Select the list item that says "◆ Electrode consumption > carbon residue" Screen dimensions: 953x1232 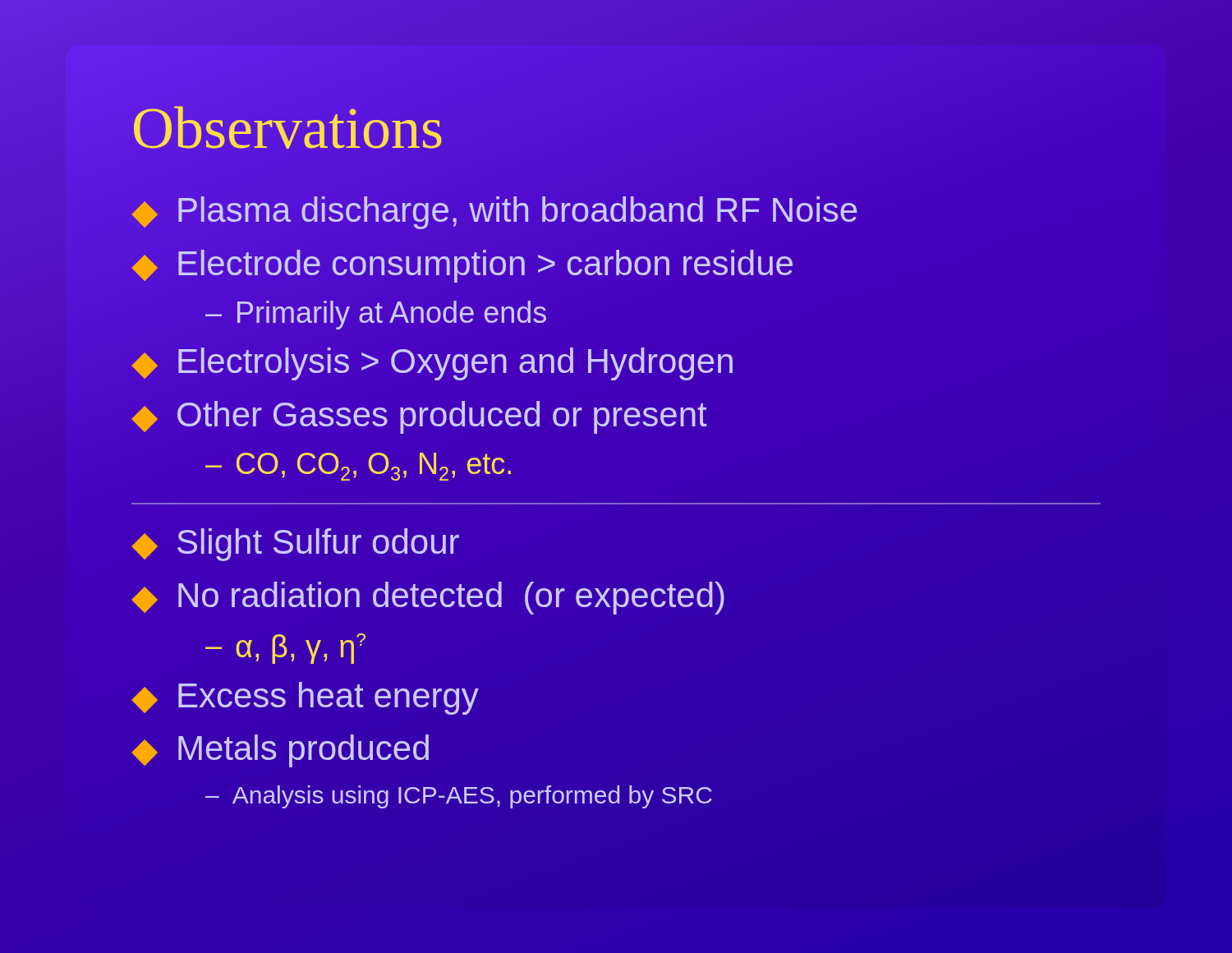[463, 265]
